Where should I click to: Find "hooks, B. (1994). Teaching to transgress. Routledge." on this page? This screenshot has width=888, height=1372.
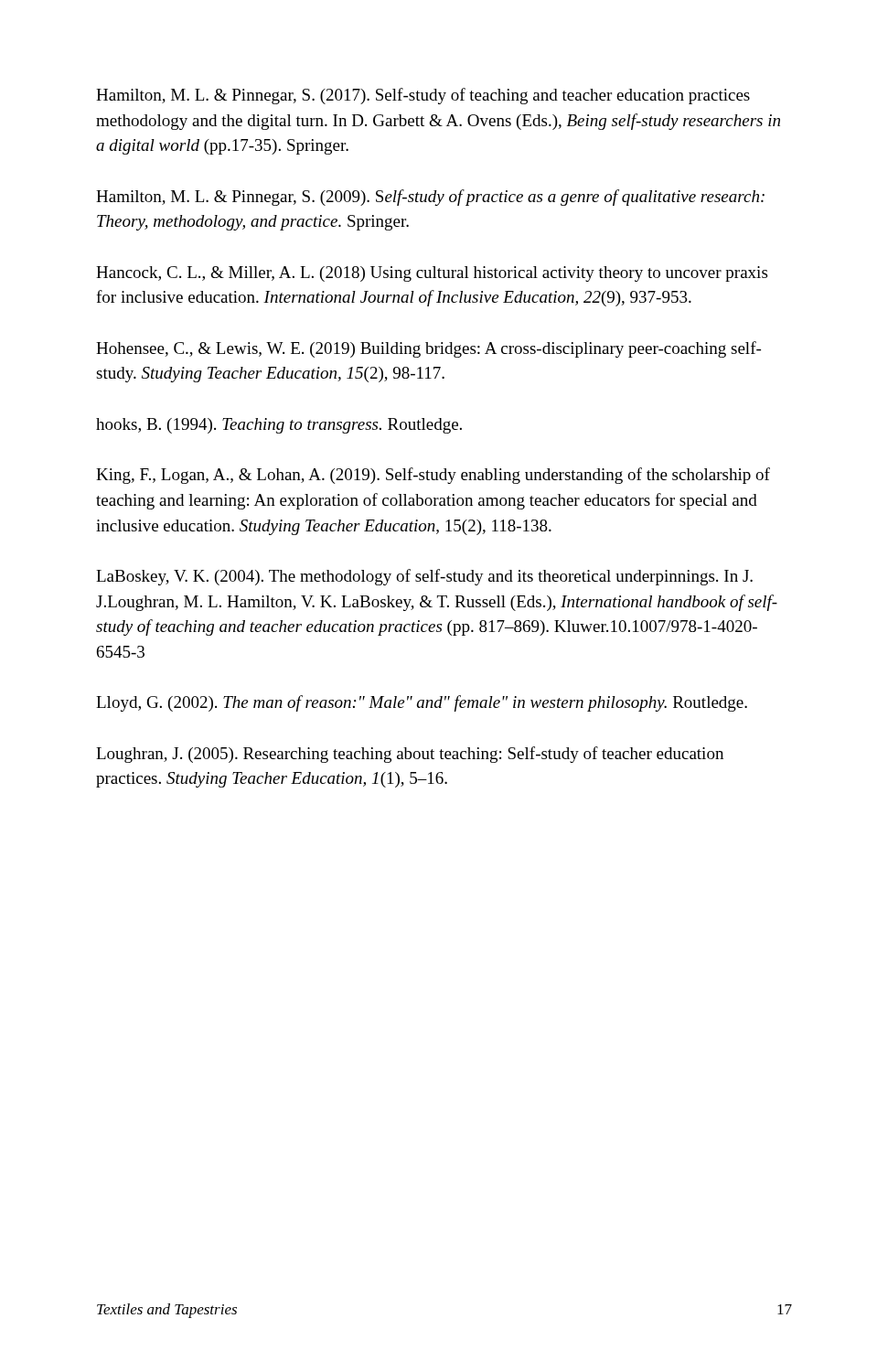[x=280, y=424]
